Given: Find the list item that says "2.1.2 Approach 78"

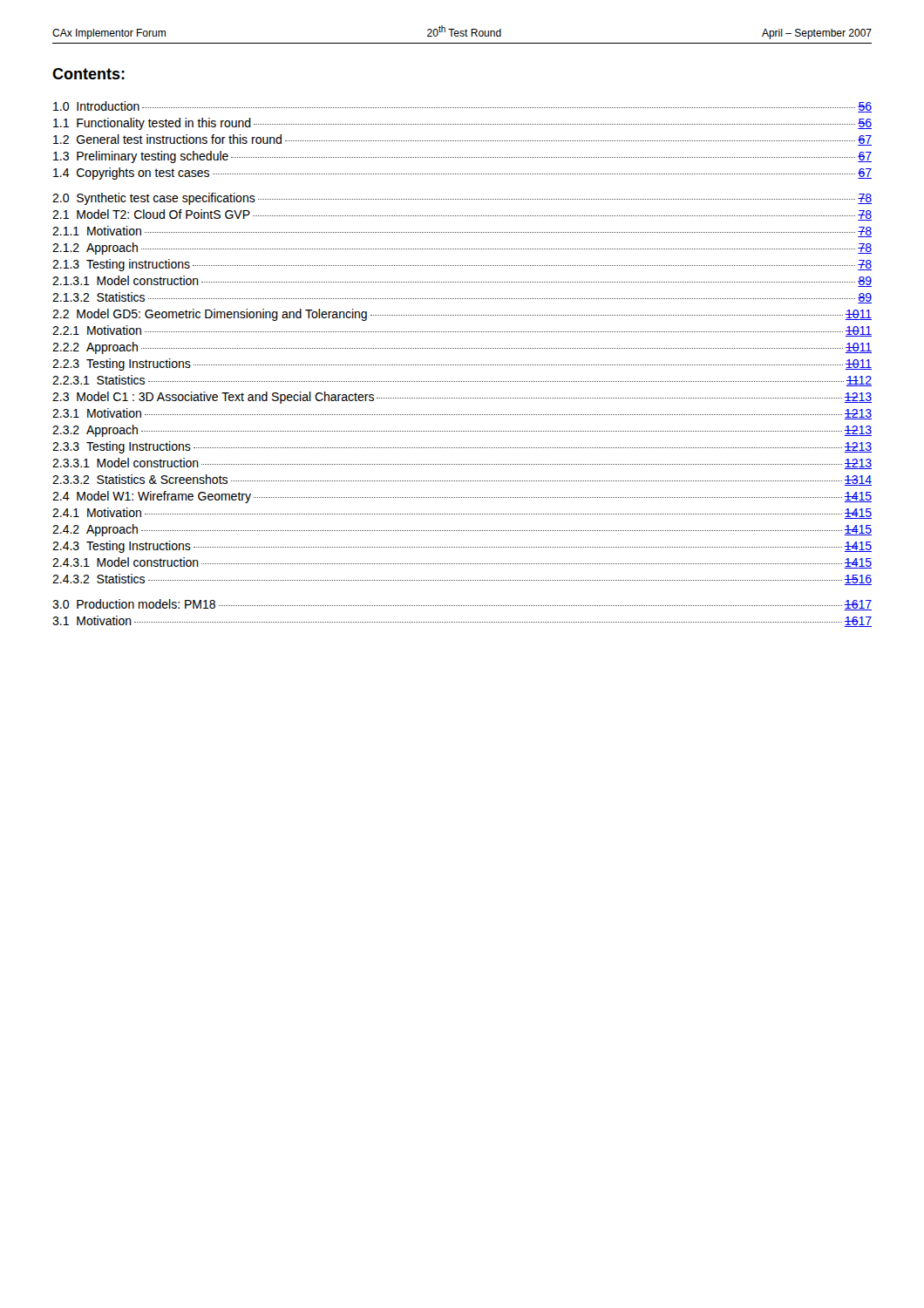Looking at the screenshot, I should [462, 247].
